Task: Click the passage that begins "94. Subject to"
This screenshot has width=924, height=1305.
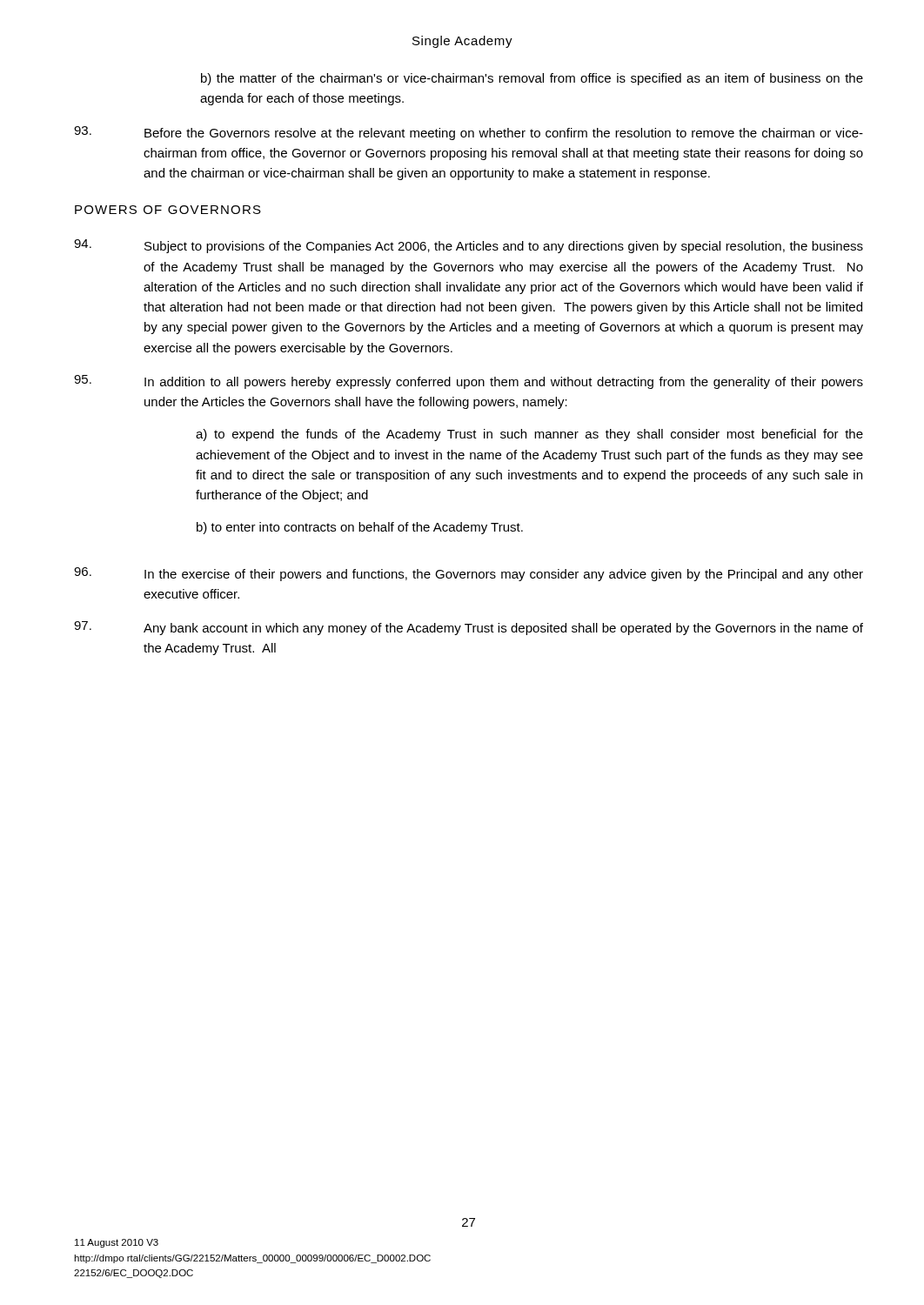Action: pos(469,297)
